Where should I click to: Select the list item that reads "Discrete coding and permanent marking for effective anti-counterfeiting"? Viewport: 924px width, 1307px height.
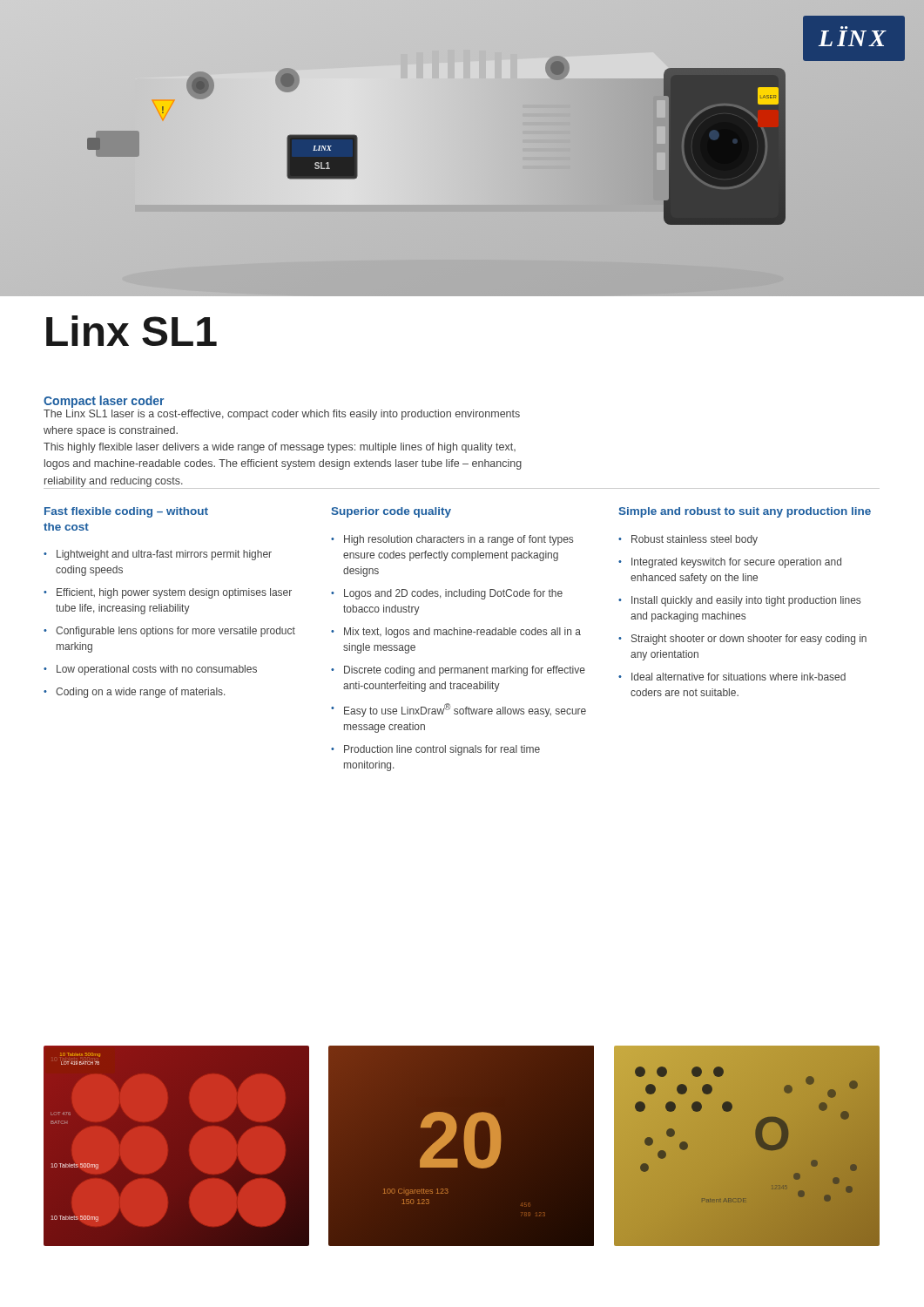tap(464, 677)
